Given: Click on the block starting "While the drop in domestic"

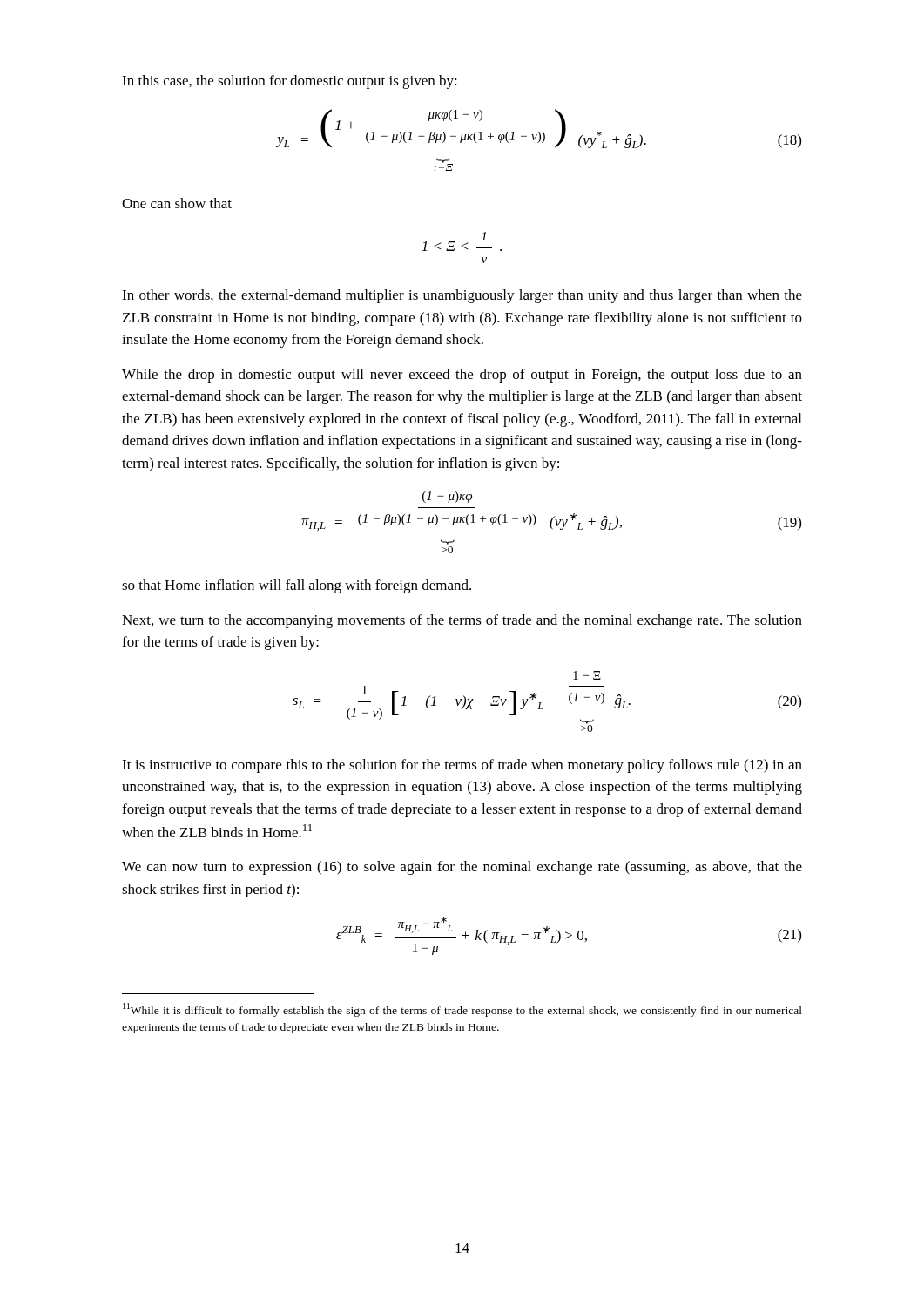Looking at the screenshot, I should 462,419.
